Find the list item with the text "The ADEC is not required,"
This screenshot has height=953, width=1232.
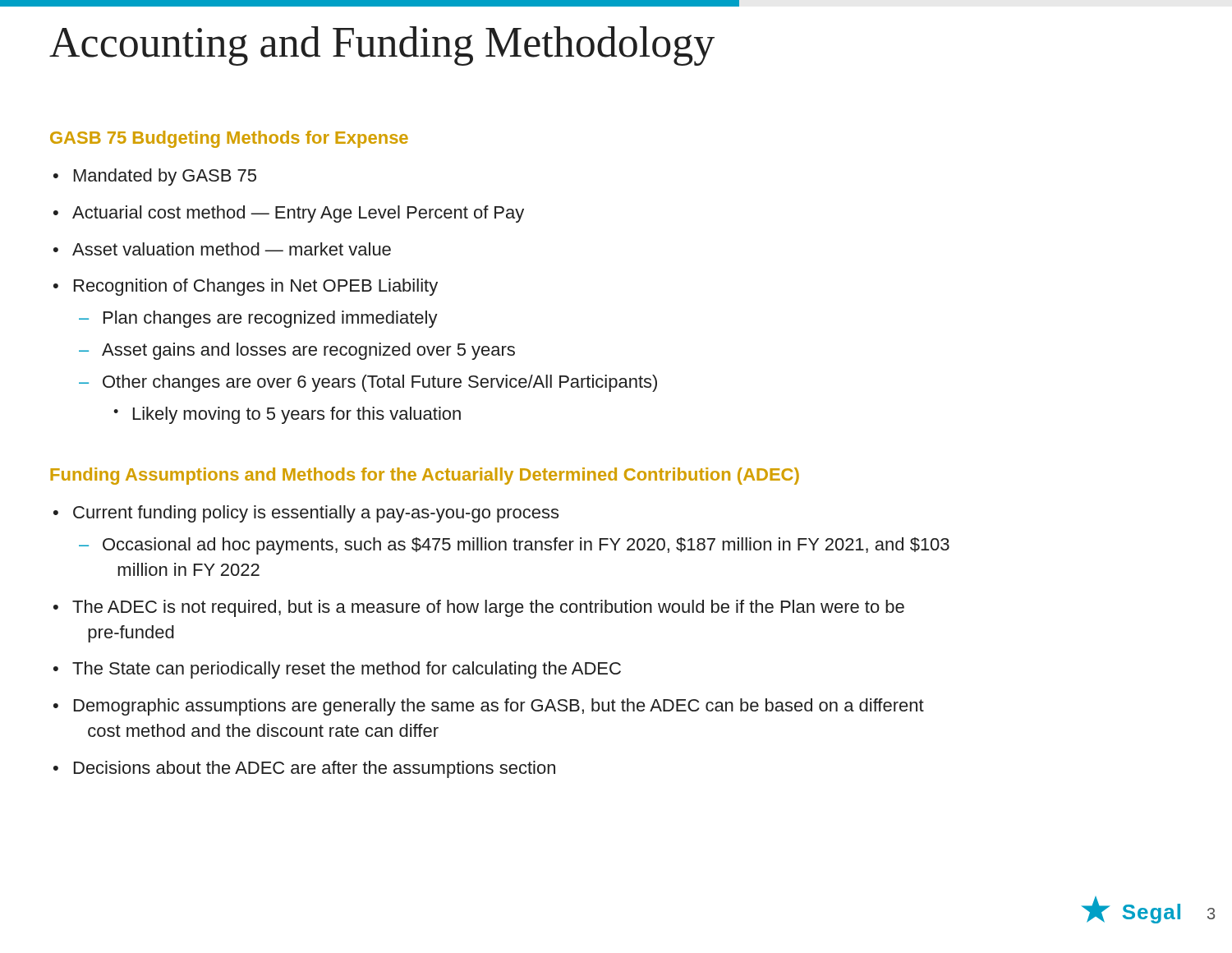(x=489, y=619)
